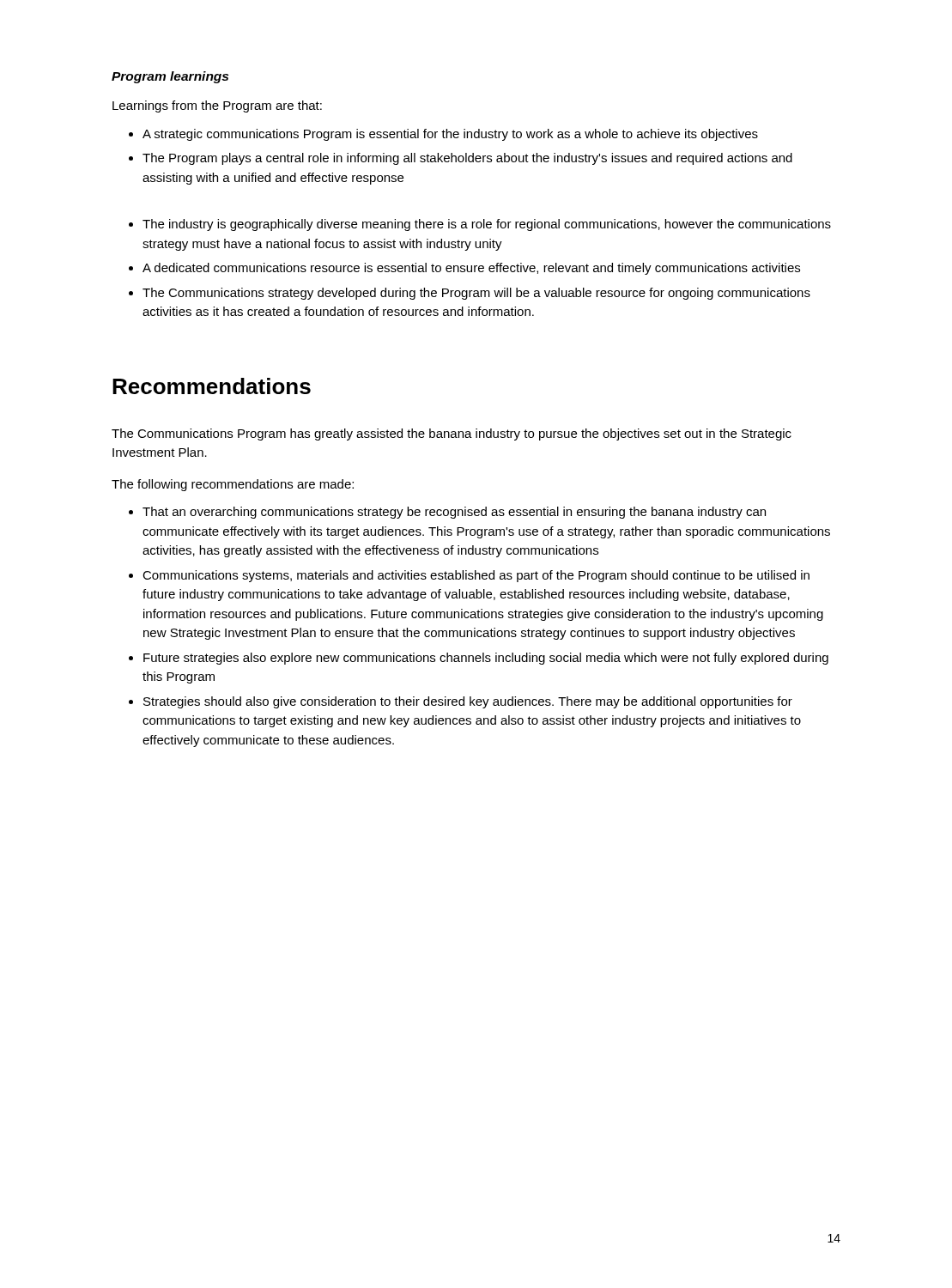Navigate to the block starting "Learnings from the Program are that:"

(217, 105)
